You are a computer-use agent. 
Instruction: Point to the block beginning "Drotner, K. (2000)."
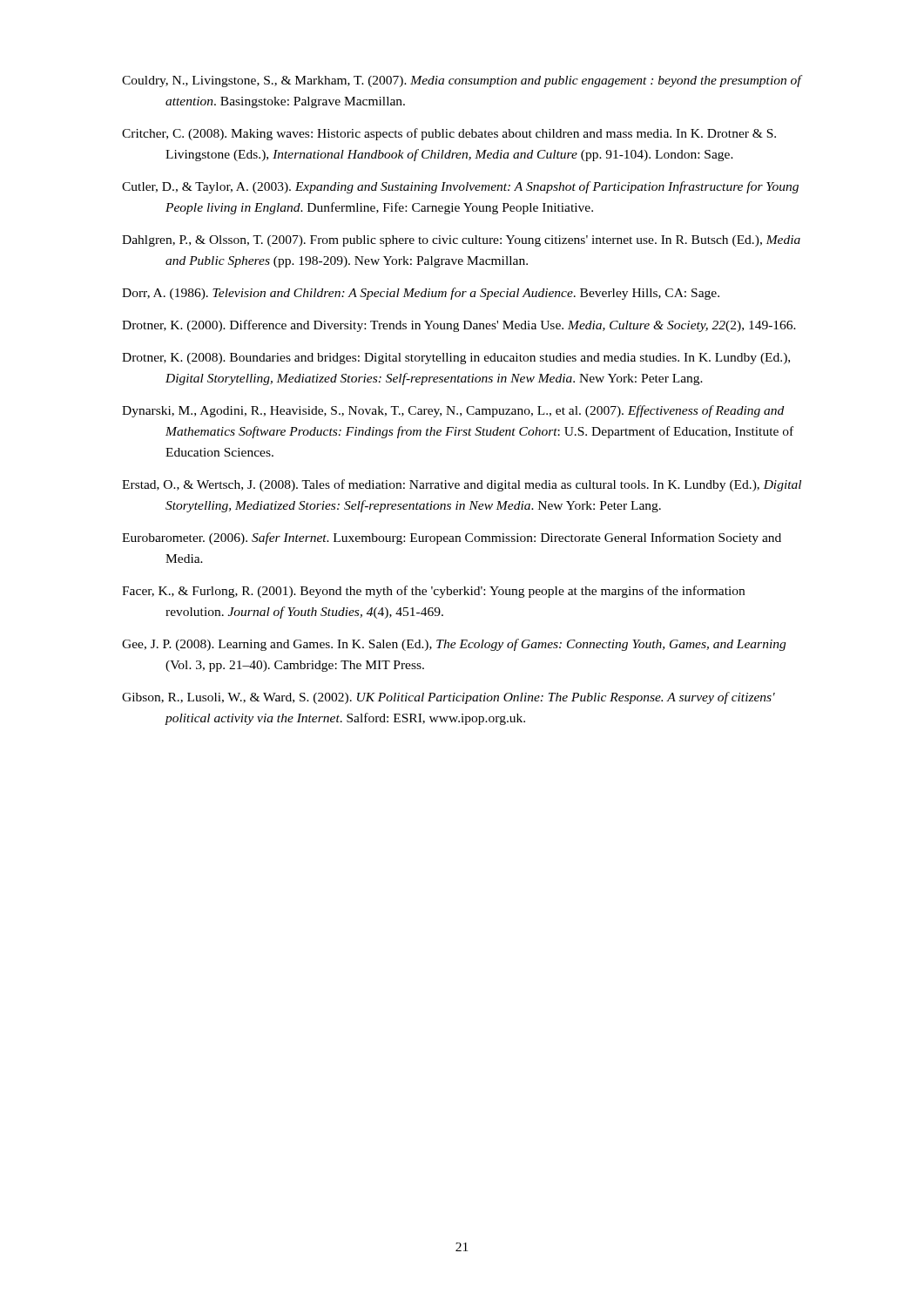pyautogui.click(x=459, y=325)
